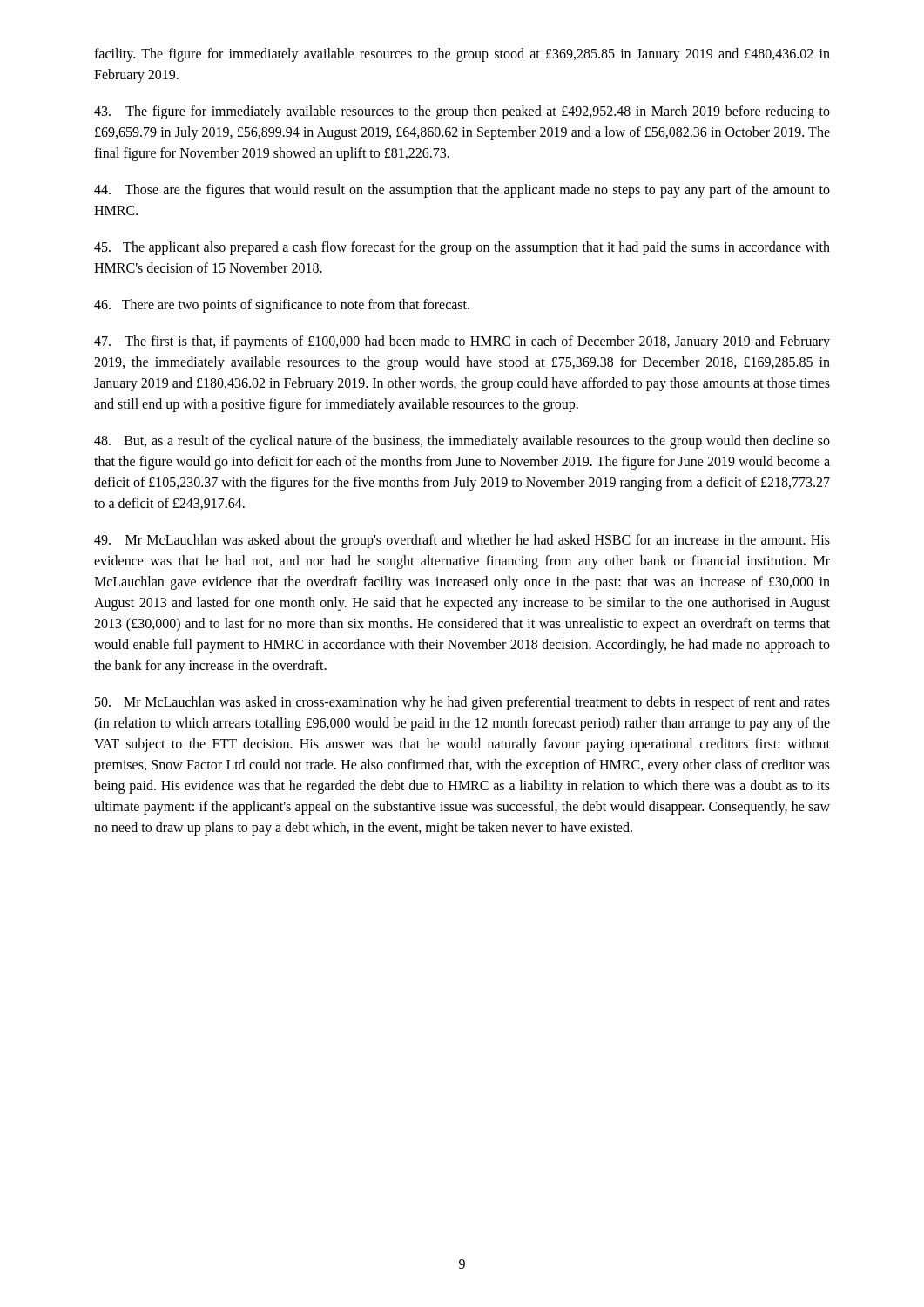
Task: Locate the text block with the text "The applicant also prepared a cash flow"
Action: point(462,258)
